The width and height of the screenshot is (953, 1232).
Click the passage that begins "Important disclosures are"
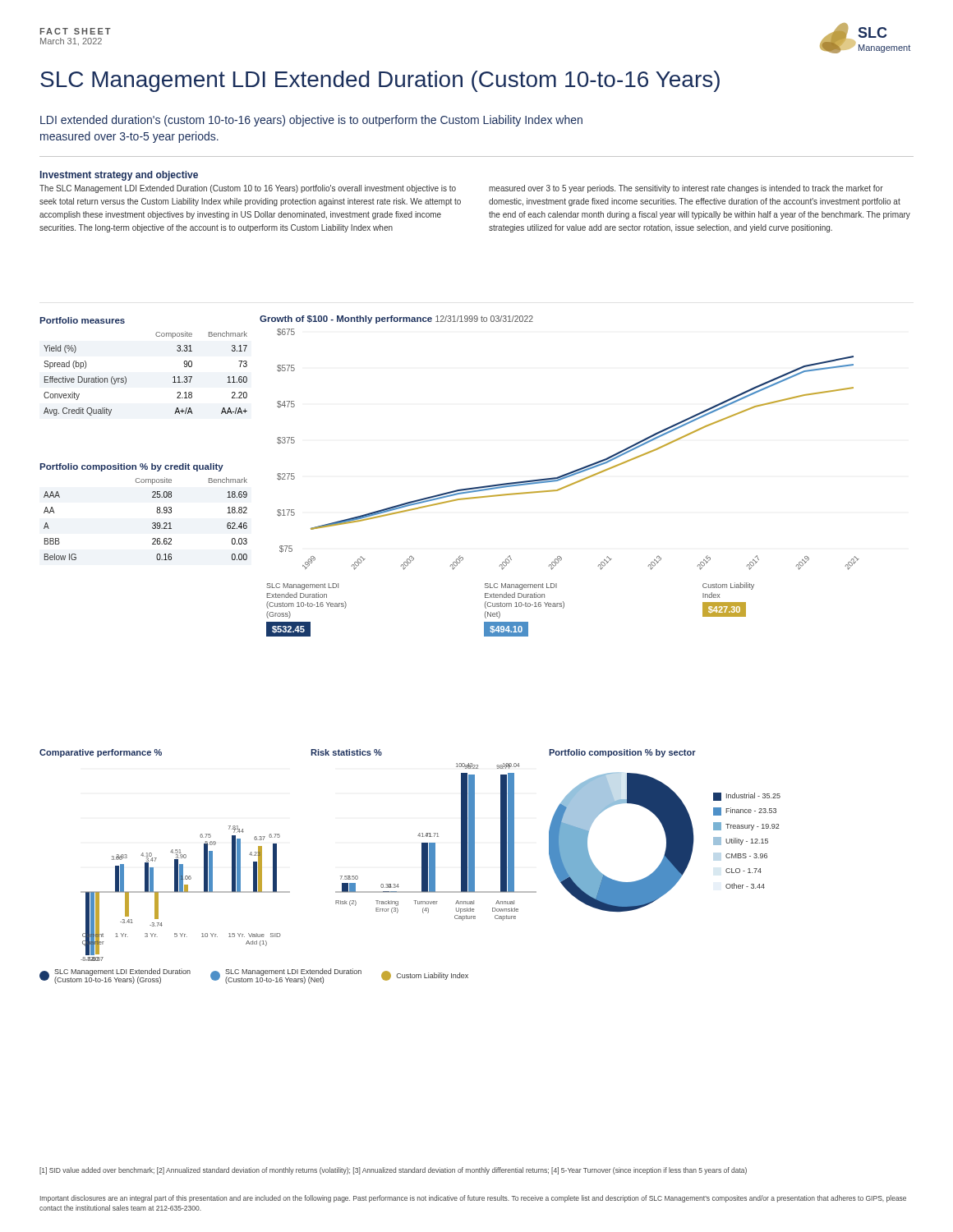pyautogui.click(x=476, y=1203)
